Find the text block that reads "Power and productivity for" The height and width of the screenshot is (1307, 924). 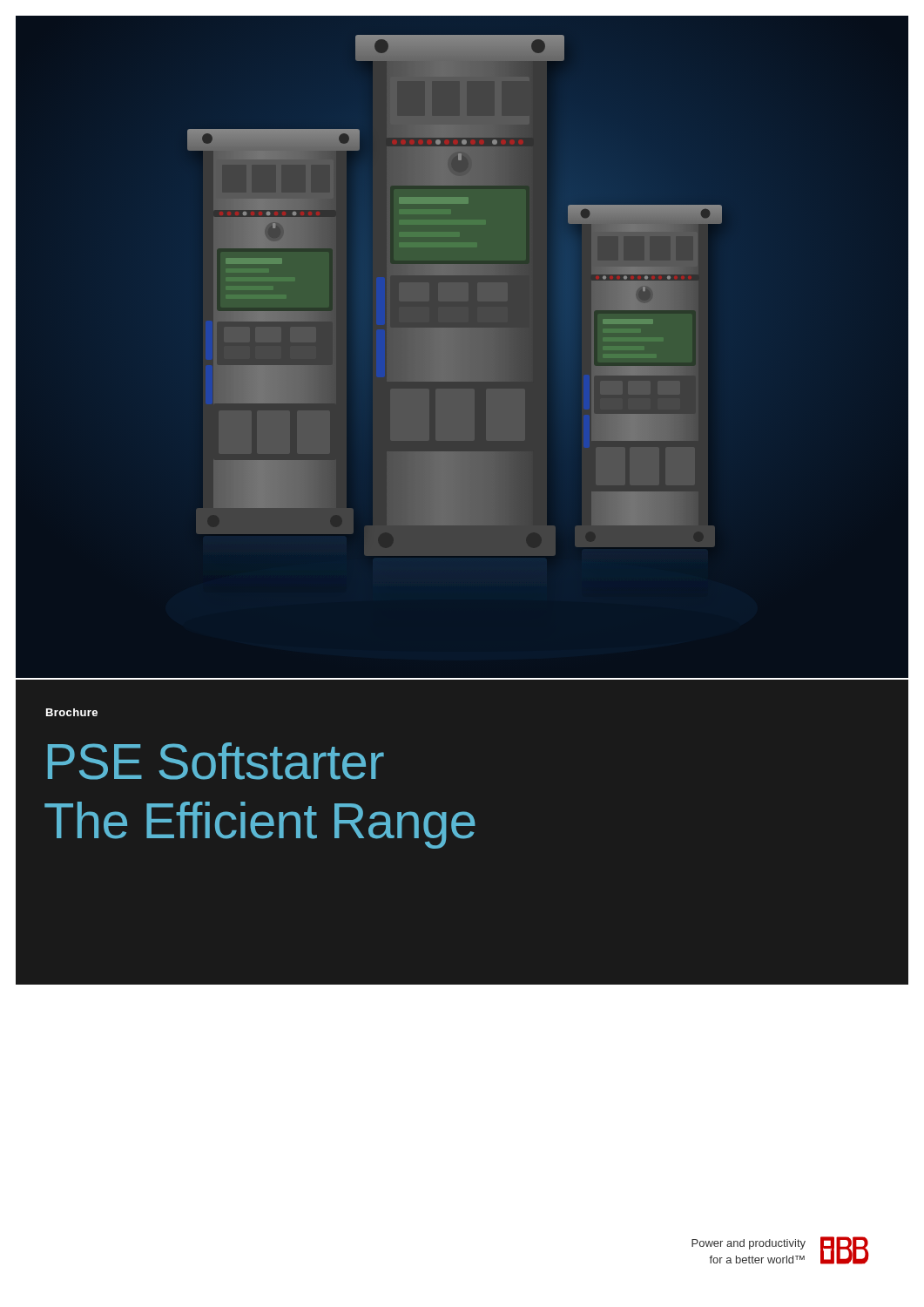pos(748,1251)
